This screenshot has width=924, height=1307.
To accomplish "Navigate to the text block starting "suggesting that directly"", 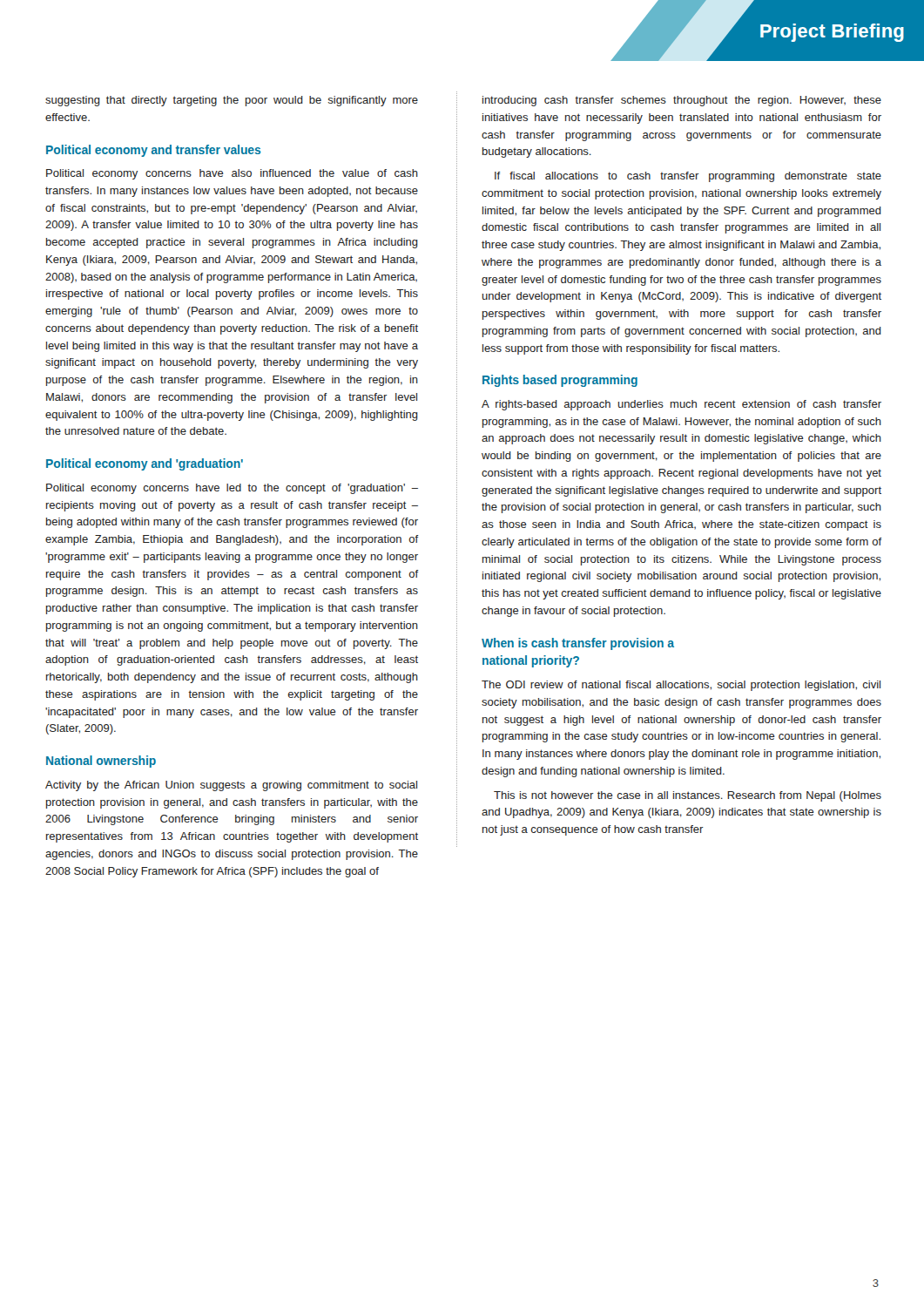I will [x=232, y=108].
